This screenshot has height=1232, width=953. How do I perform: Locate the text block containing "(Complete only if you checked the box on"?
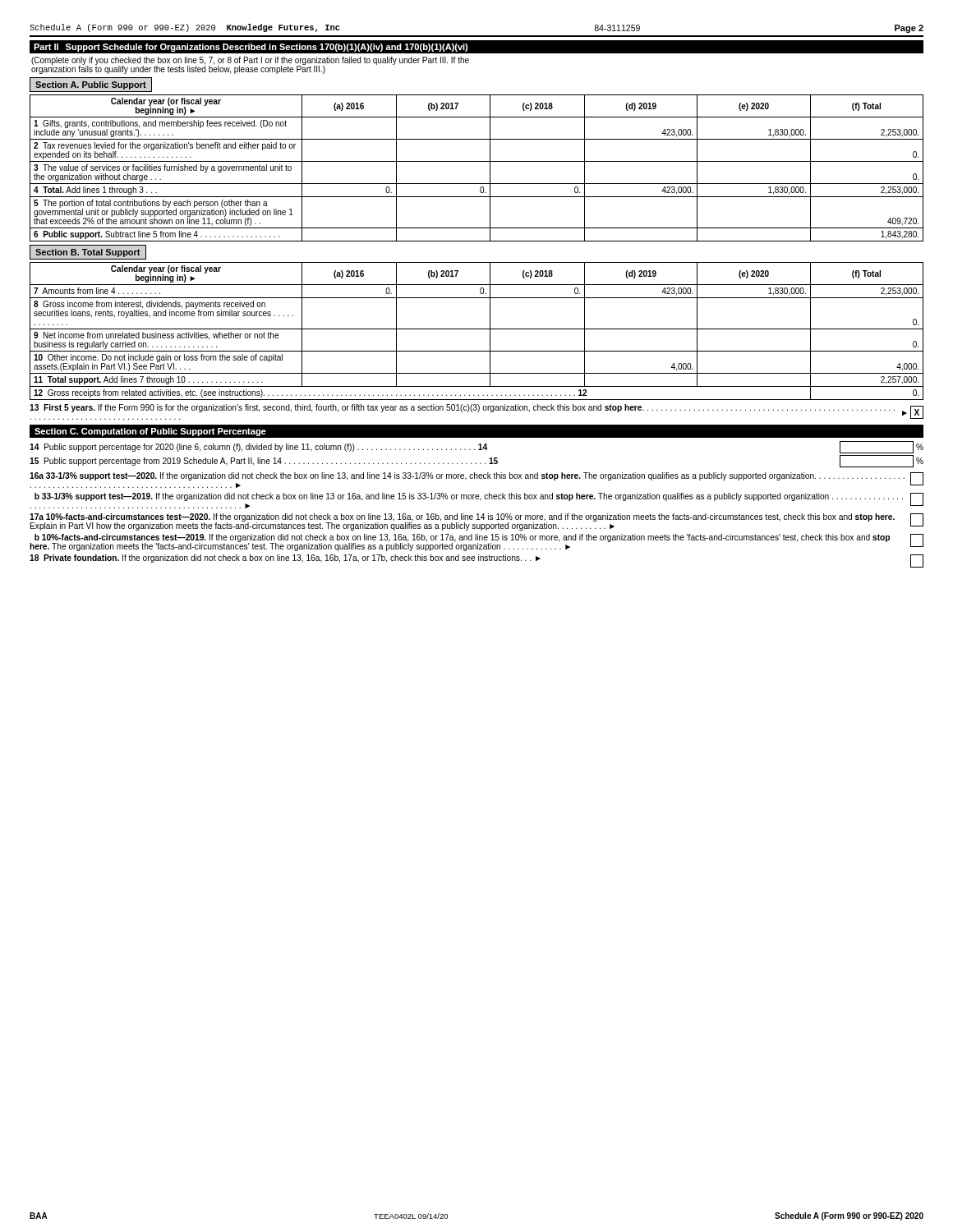(x=250, y=65)
